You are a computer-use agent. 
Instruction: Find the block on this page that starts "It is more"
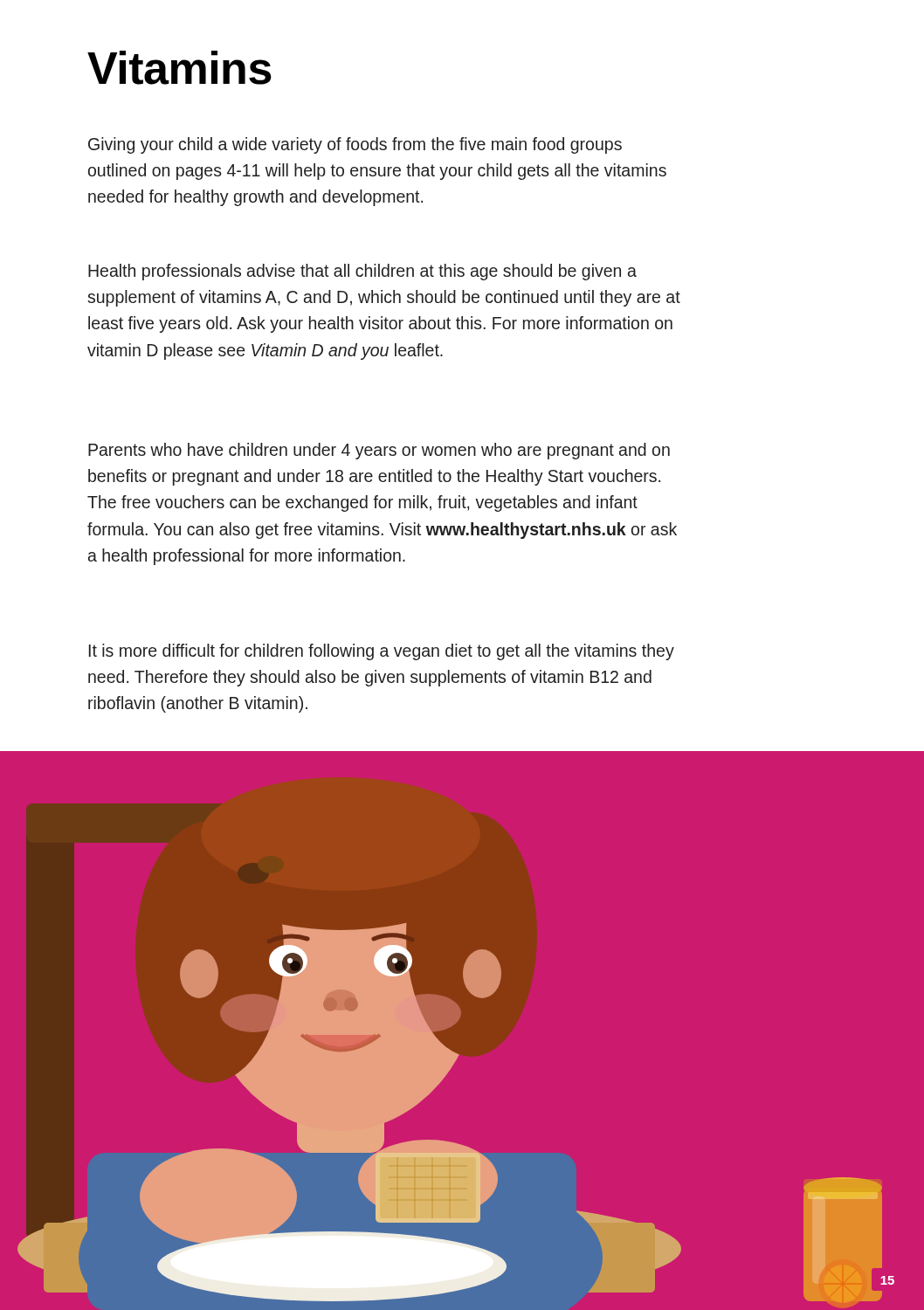pos(381,677)
